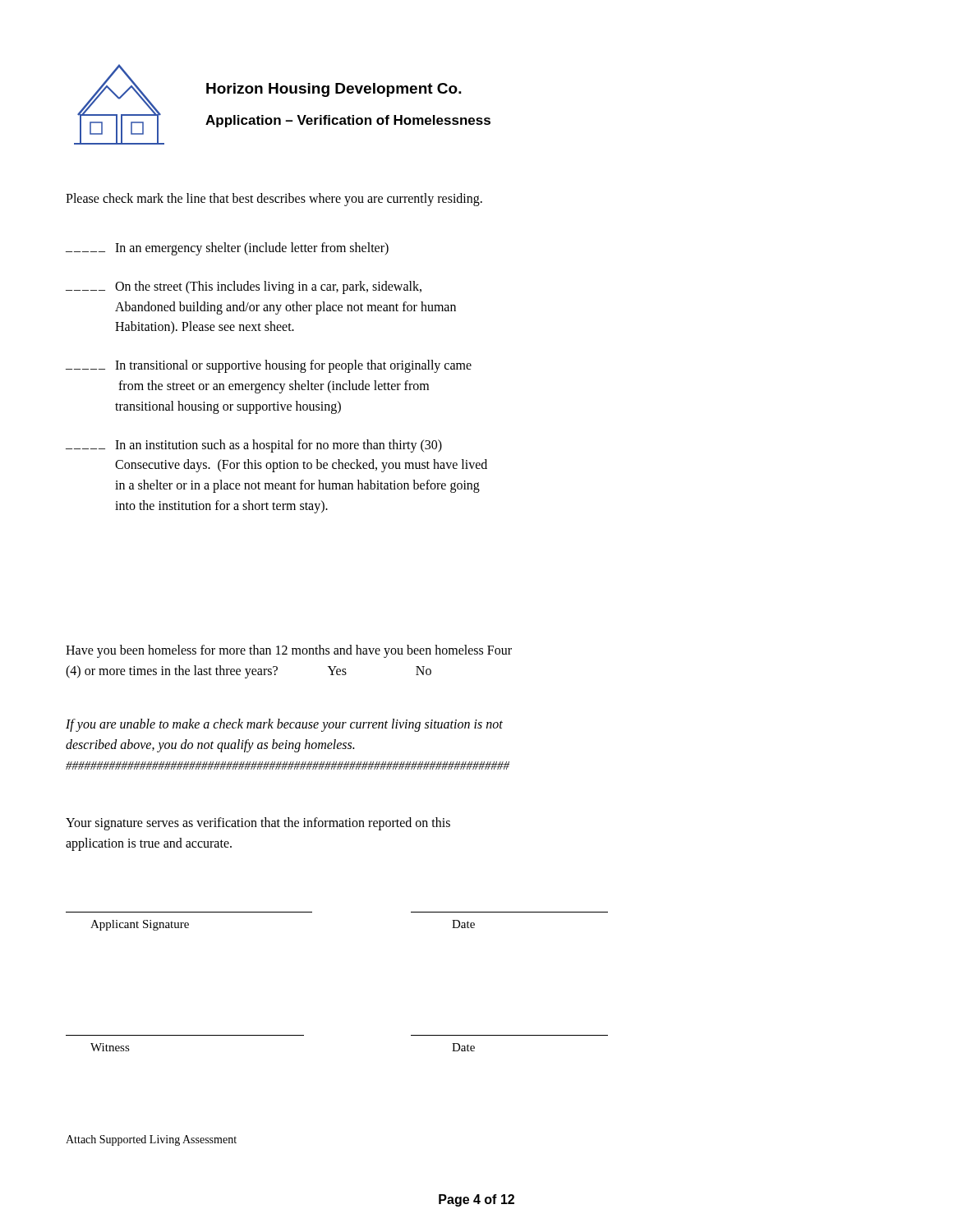Locate the passage starting "Have you been homeless for more than"
953x1232 pixels.
click(x=289, y=662)
